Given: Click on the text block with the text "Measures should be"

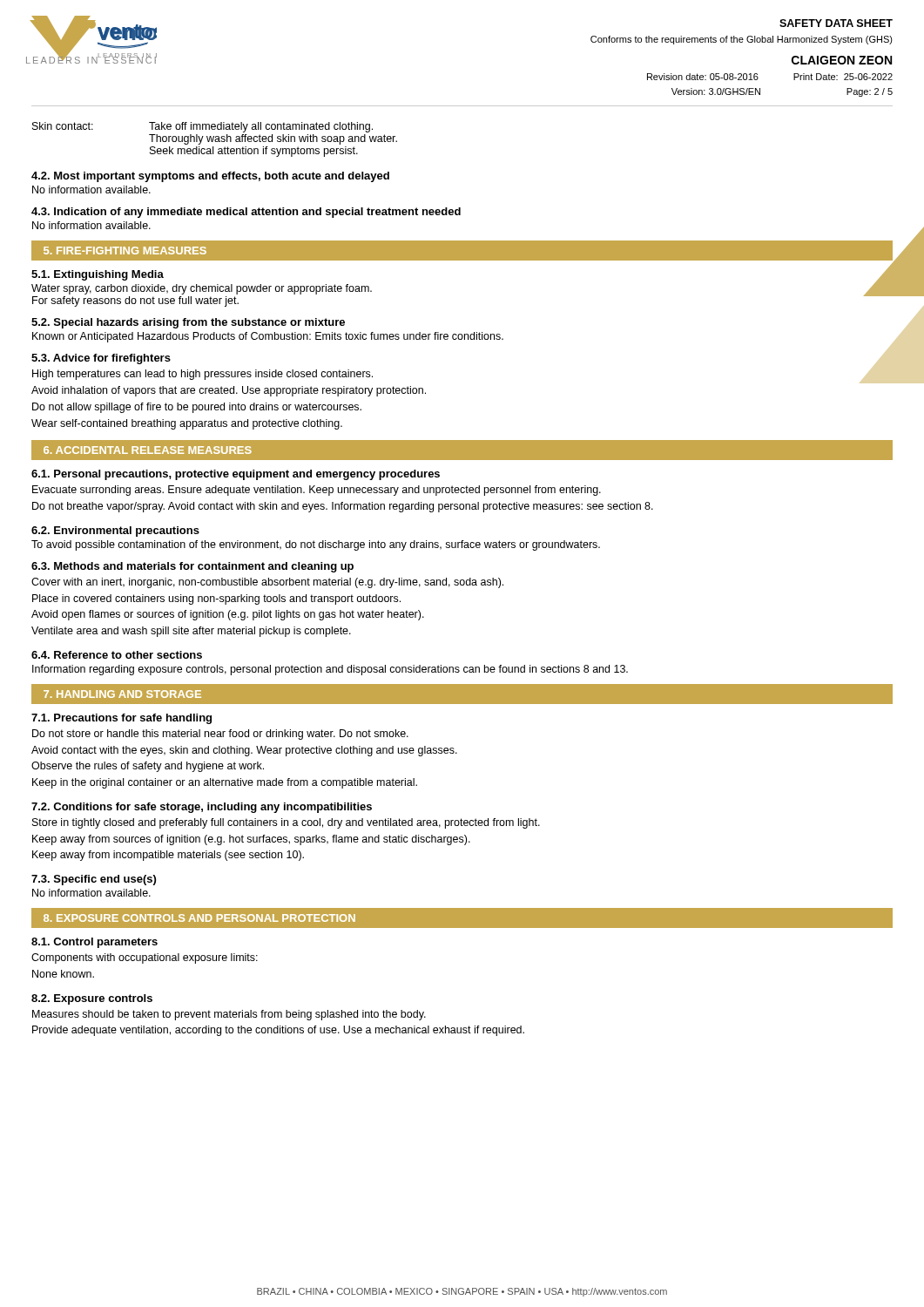Looking at the screenshot, I should (278, 1022).
